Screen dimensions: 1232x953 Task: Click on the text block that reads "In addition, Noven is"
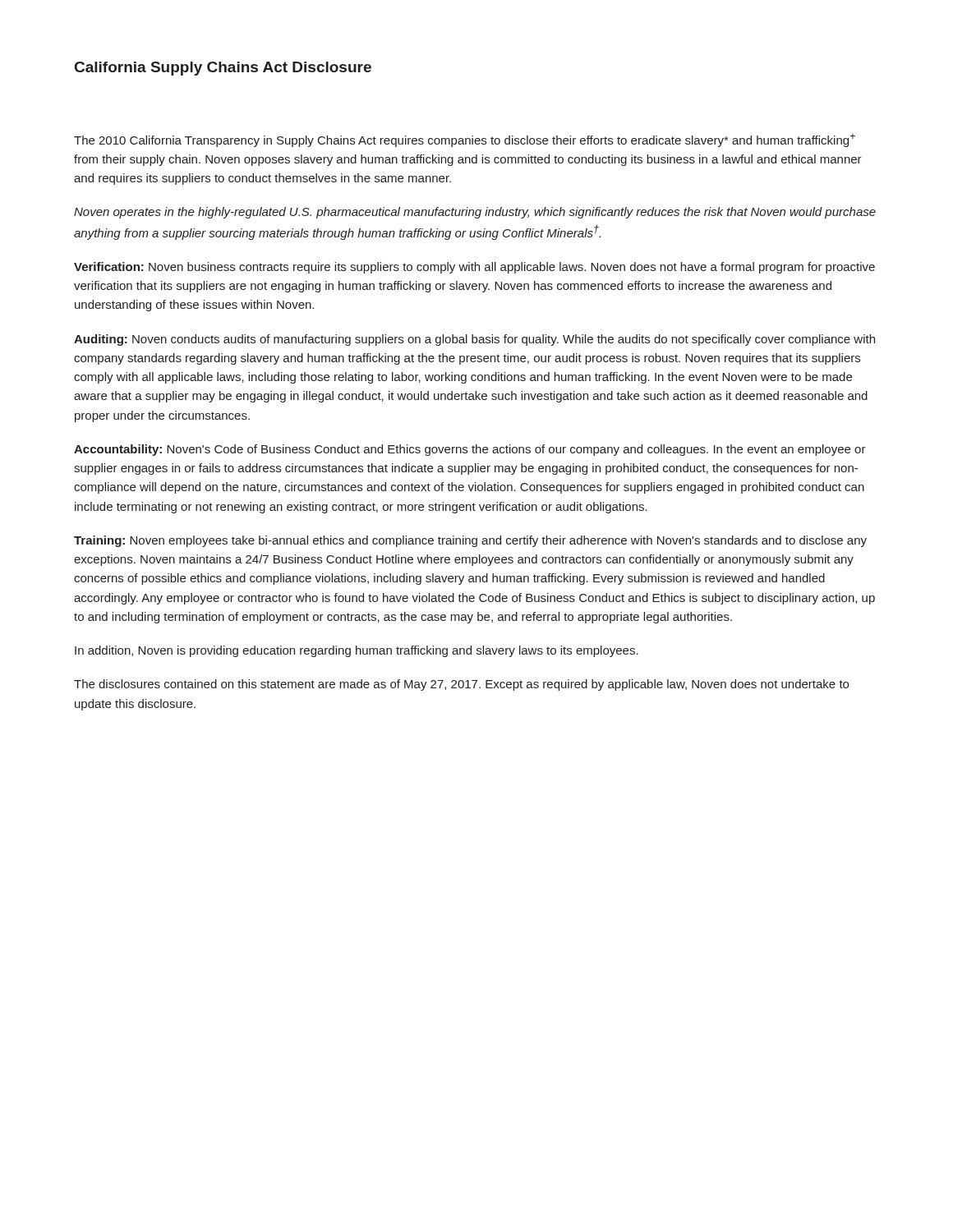pyautogui.click(x=356, y=650)
